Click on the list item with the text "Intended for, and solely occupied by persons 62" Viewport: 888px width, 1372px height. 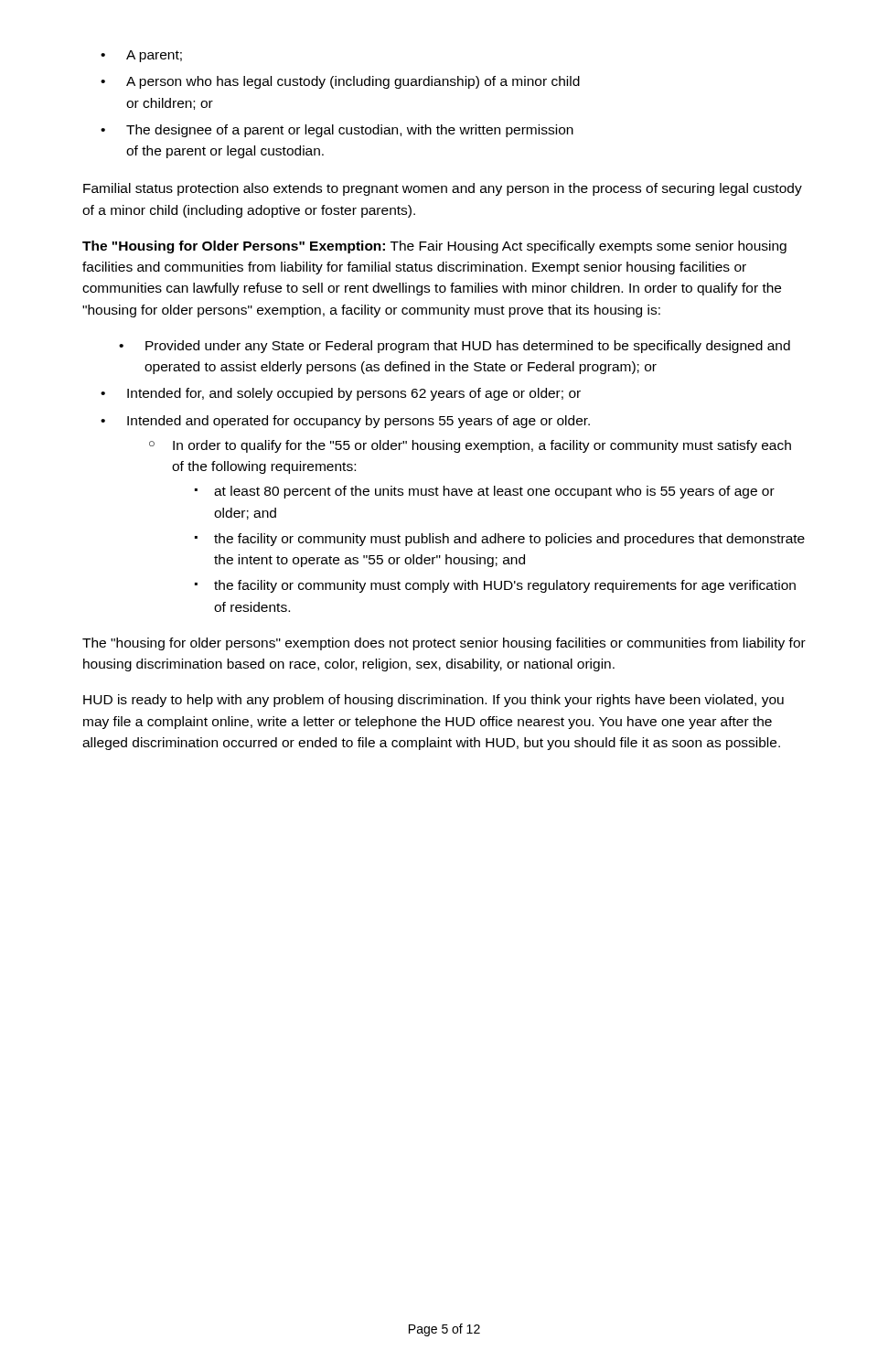point(453,393)
